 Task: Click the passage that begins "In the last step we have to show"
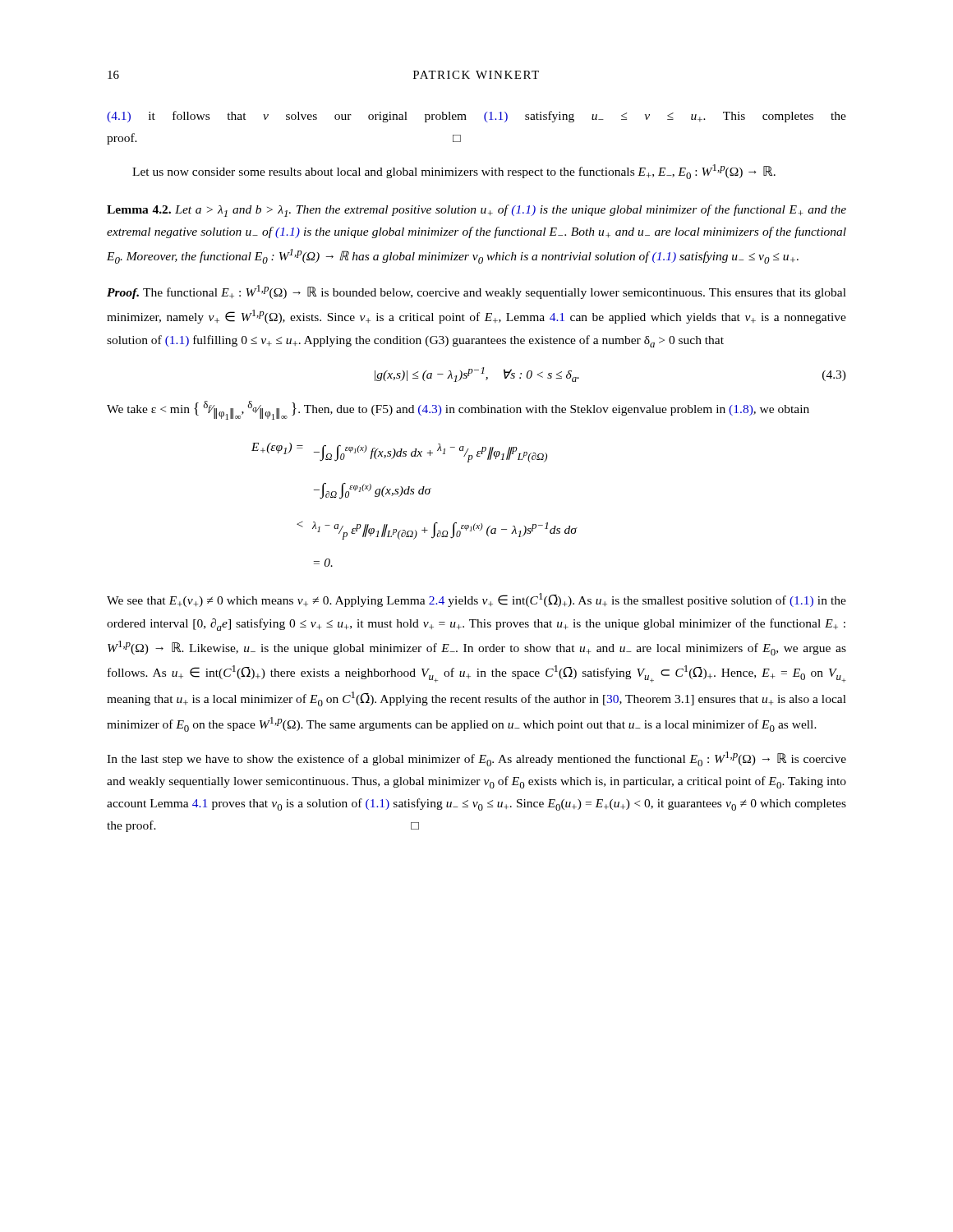476,790
